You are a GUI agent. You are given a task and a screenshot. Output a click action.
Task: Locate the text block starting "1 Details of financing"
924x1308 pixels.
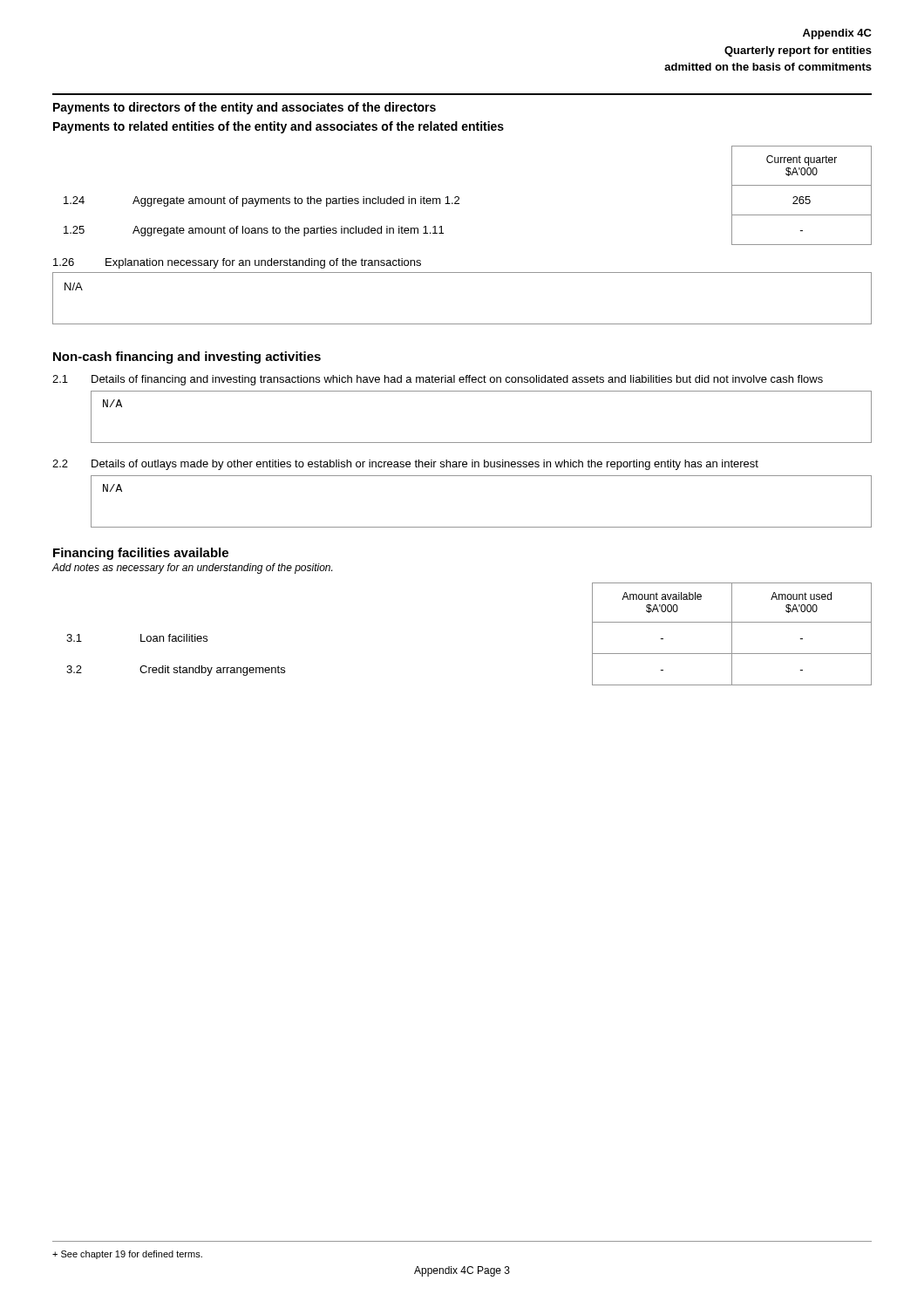pos(462,379)
